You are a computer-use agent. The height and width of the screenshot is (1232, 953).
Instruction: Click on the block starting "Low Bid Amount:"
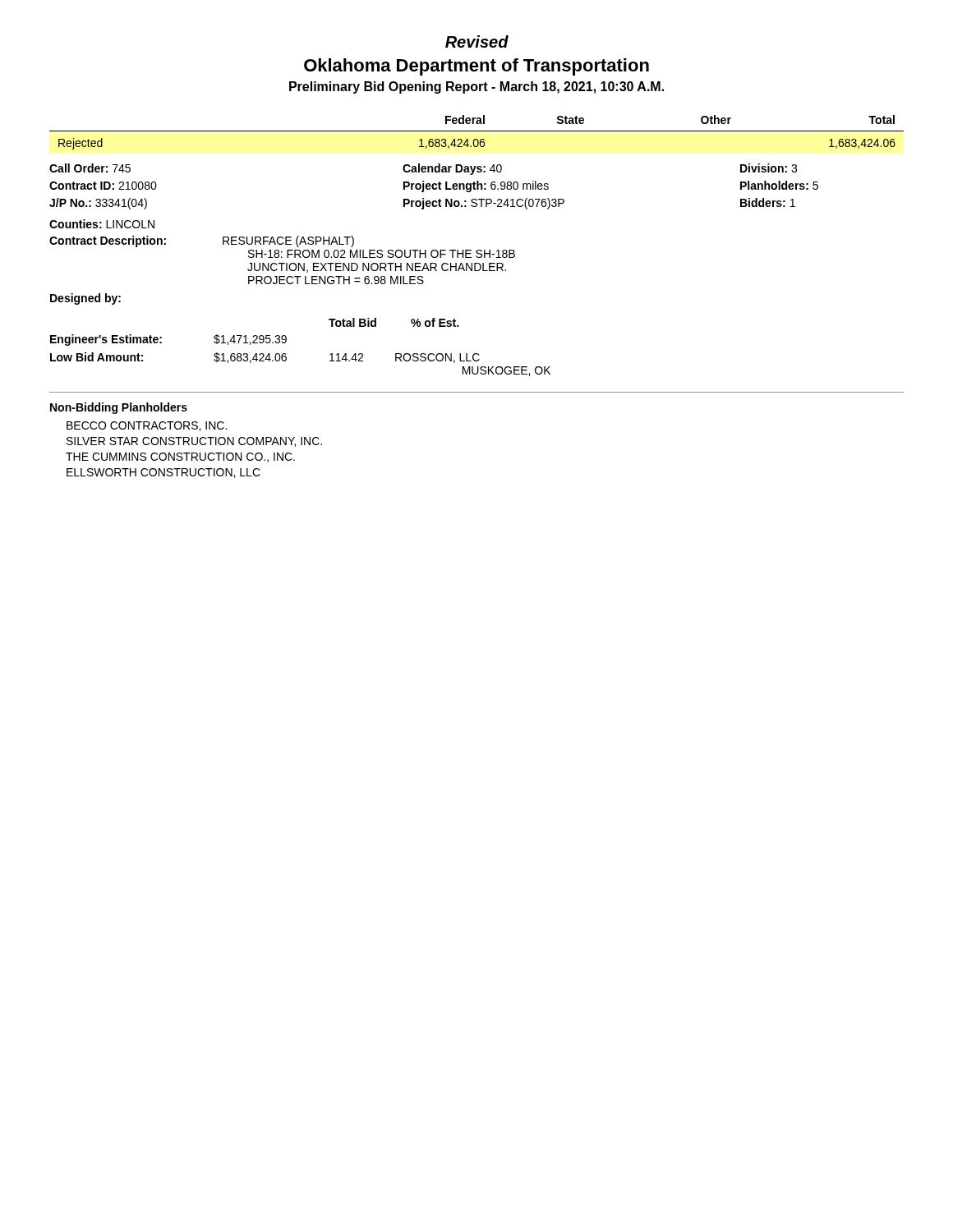265,358
